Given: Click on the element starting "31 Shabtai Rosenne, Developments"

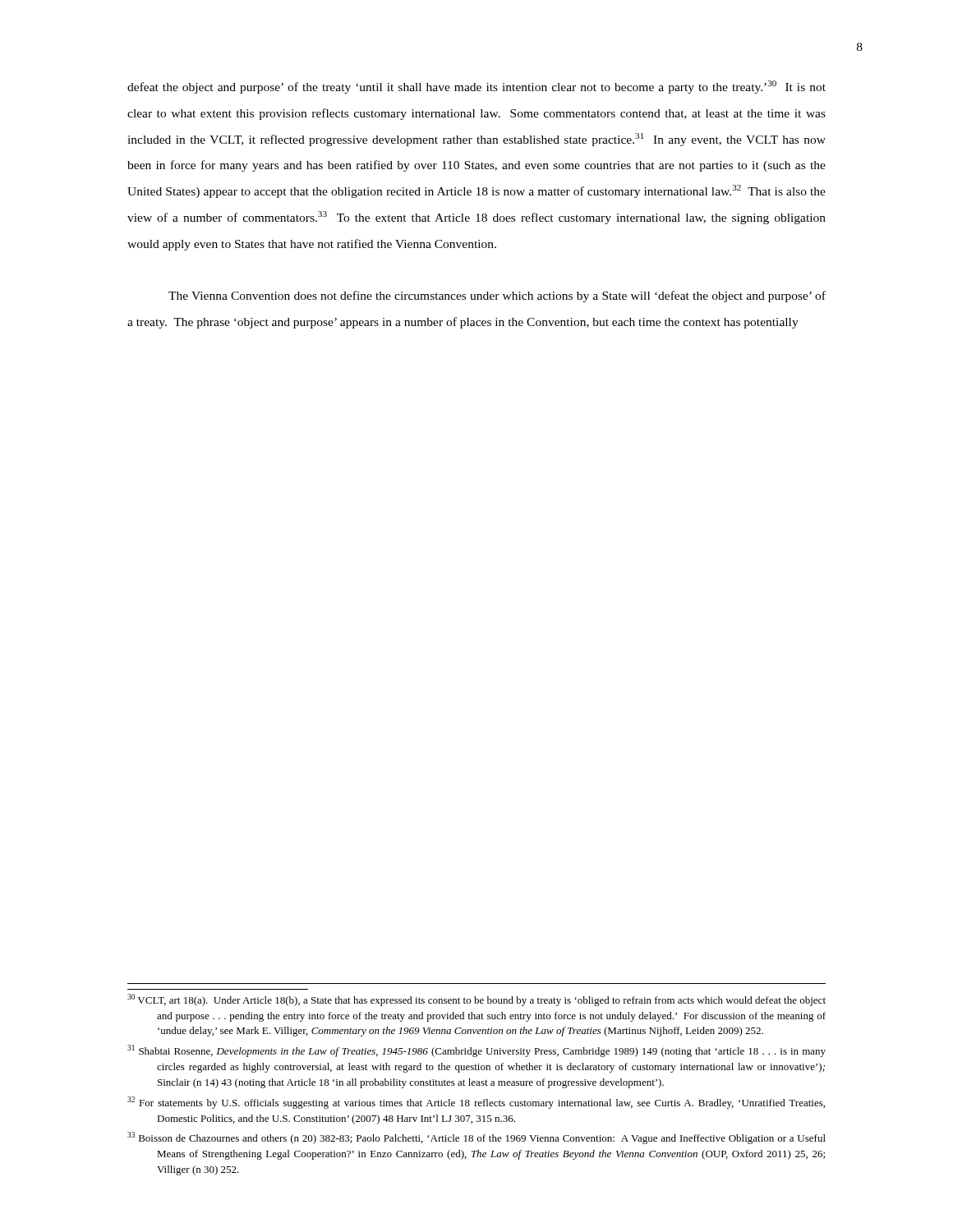Looking at the screenshot, I should point(476,1067).
